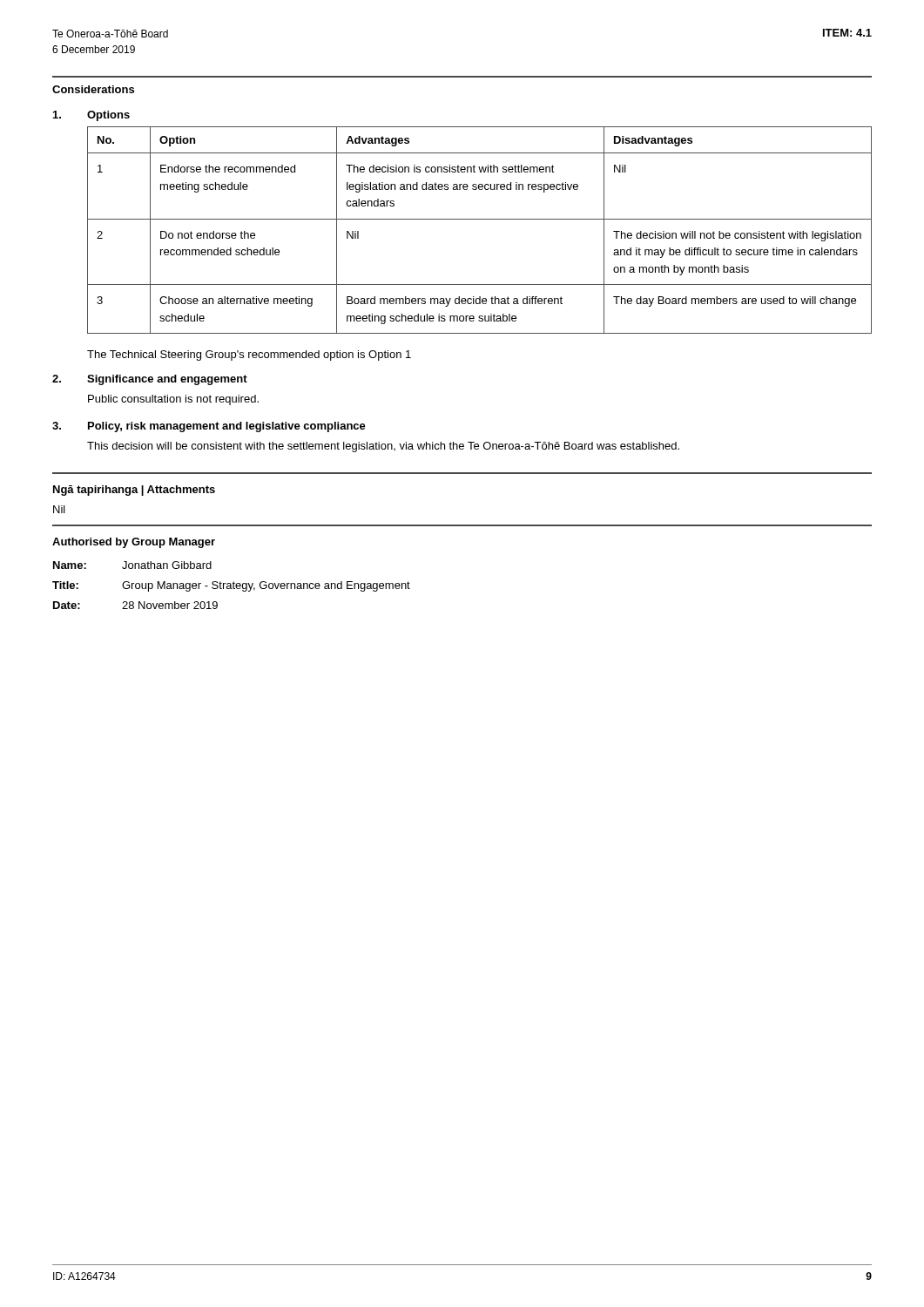The width and height of the screenshot is (924, 1307).
Task: Select the text block that says "The Technical Steering Group's recommended option is"
Action: point(249,354)
